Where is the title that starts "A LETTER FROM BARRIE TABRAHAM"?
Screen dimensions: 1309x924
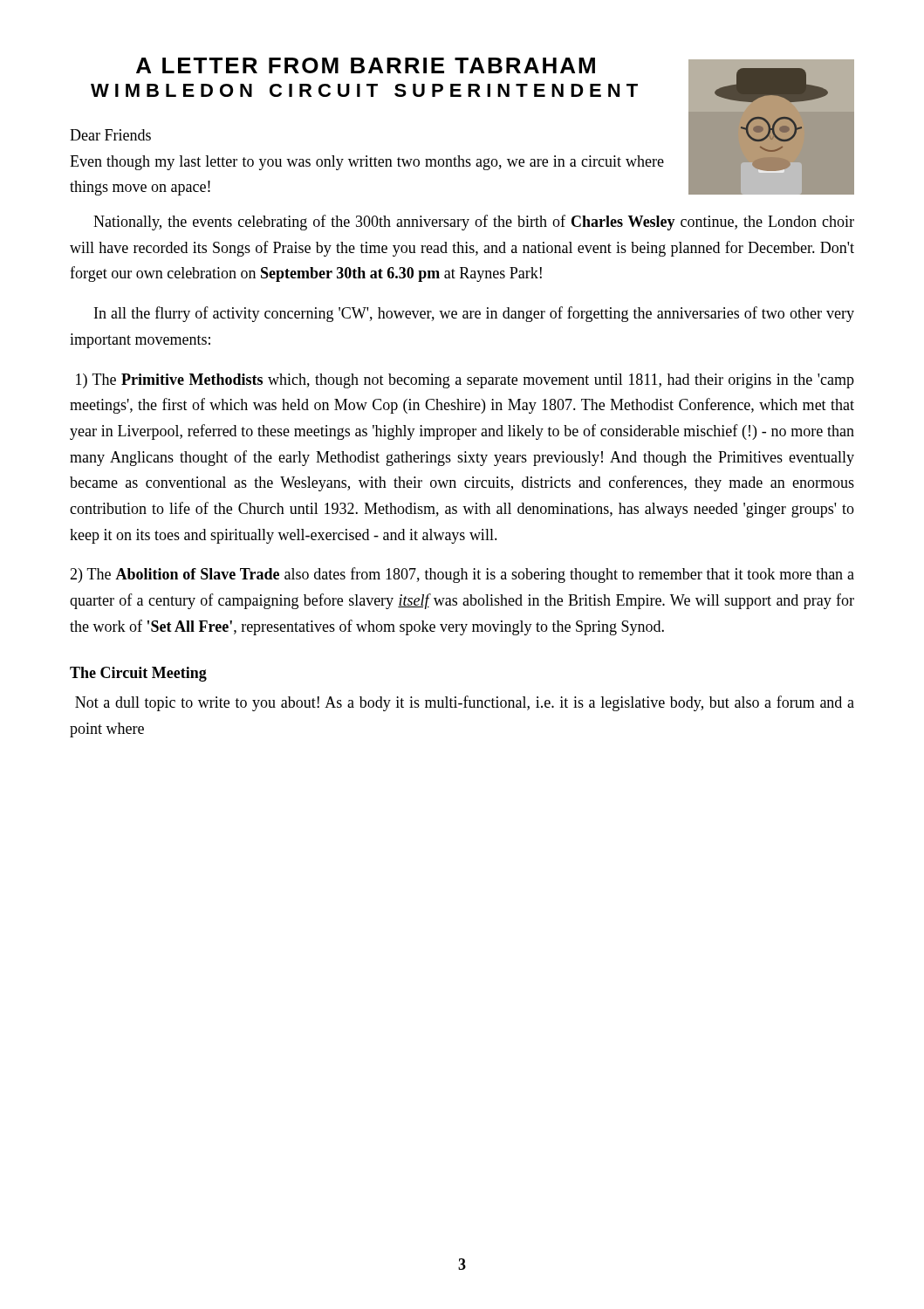pos(367,77)
